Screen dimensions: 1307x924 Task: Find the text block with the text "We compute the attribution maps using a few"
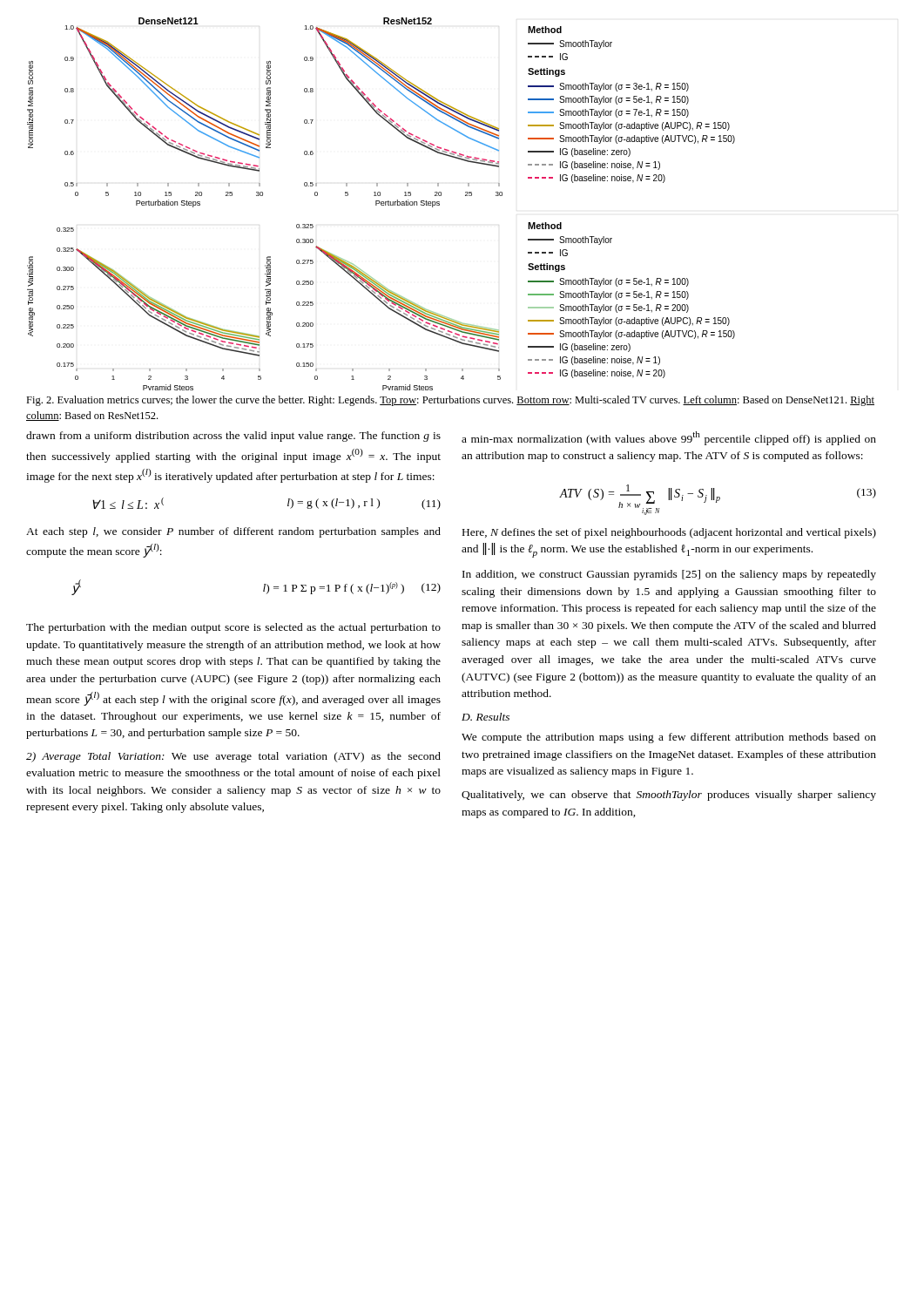pyautogui.click(x=669, y=754)
